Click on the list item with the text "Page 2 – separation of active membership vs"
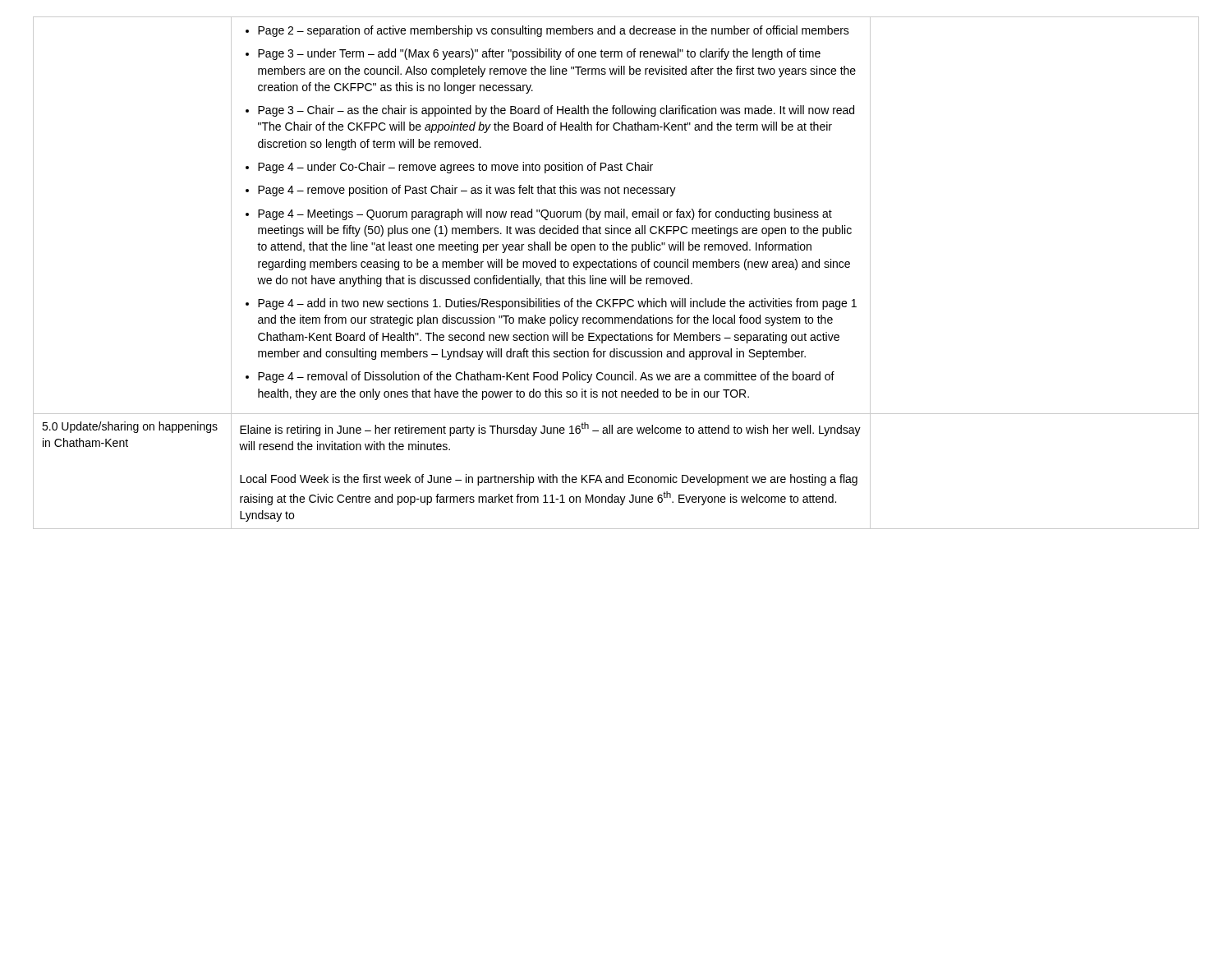Screen dimensions: 953x1232 pyautogui.click(x=551, y=212)
